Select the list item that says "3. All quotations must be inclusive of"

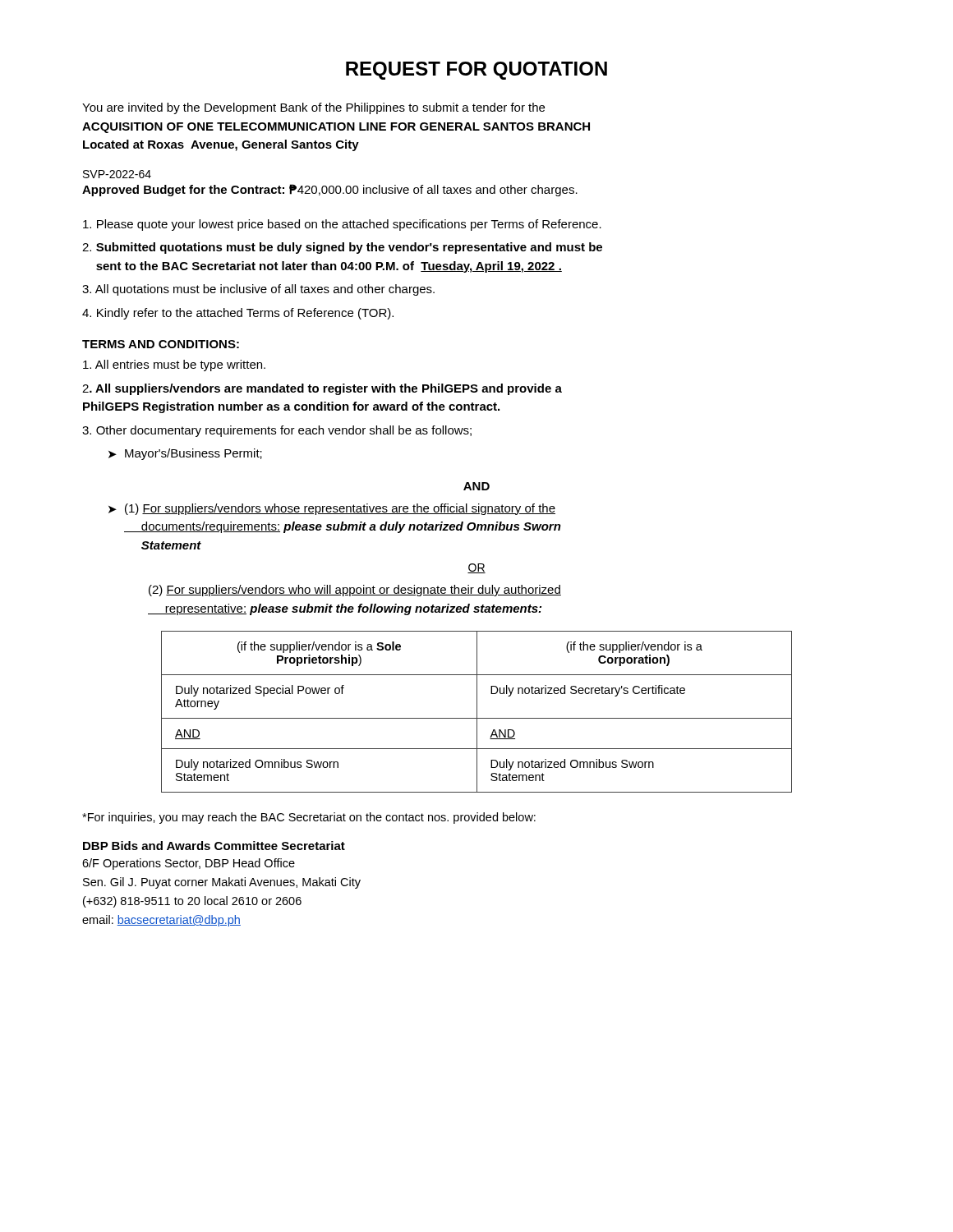259,289
